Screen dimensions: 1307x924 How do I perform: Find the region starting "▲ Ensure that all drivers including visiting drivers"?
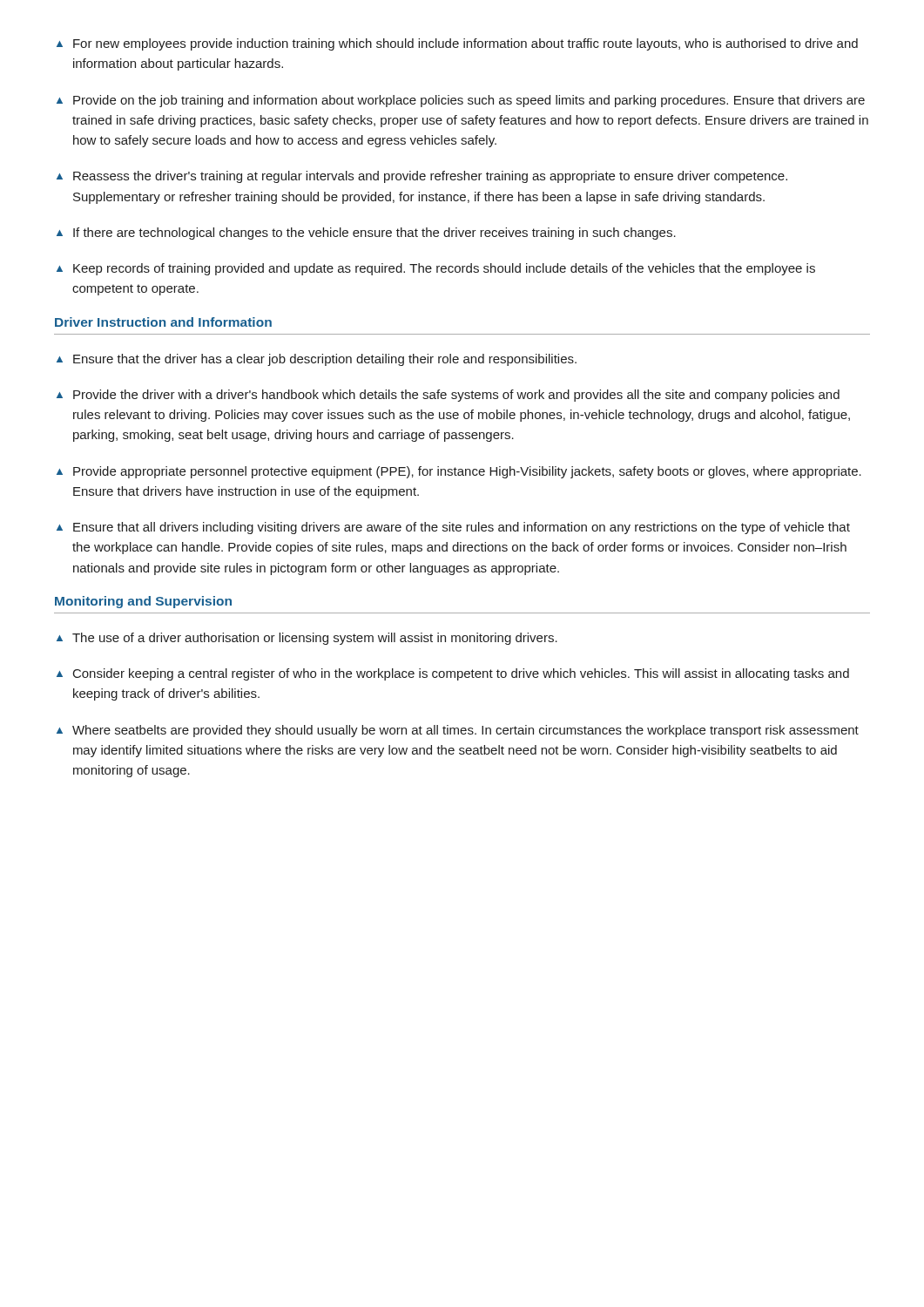click(x=462, y=547)
